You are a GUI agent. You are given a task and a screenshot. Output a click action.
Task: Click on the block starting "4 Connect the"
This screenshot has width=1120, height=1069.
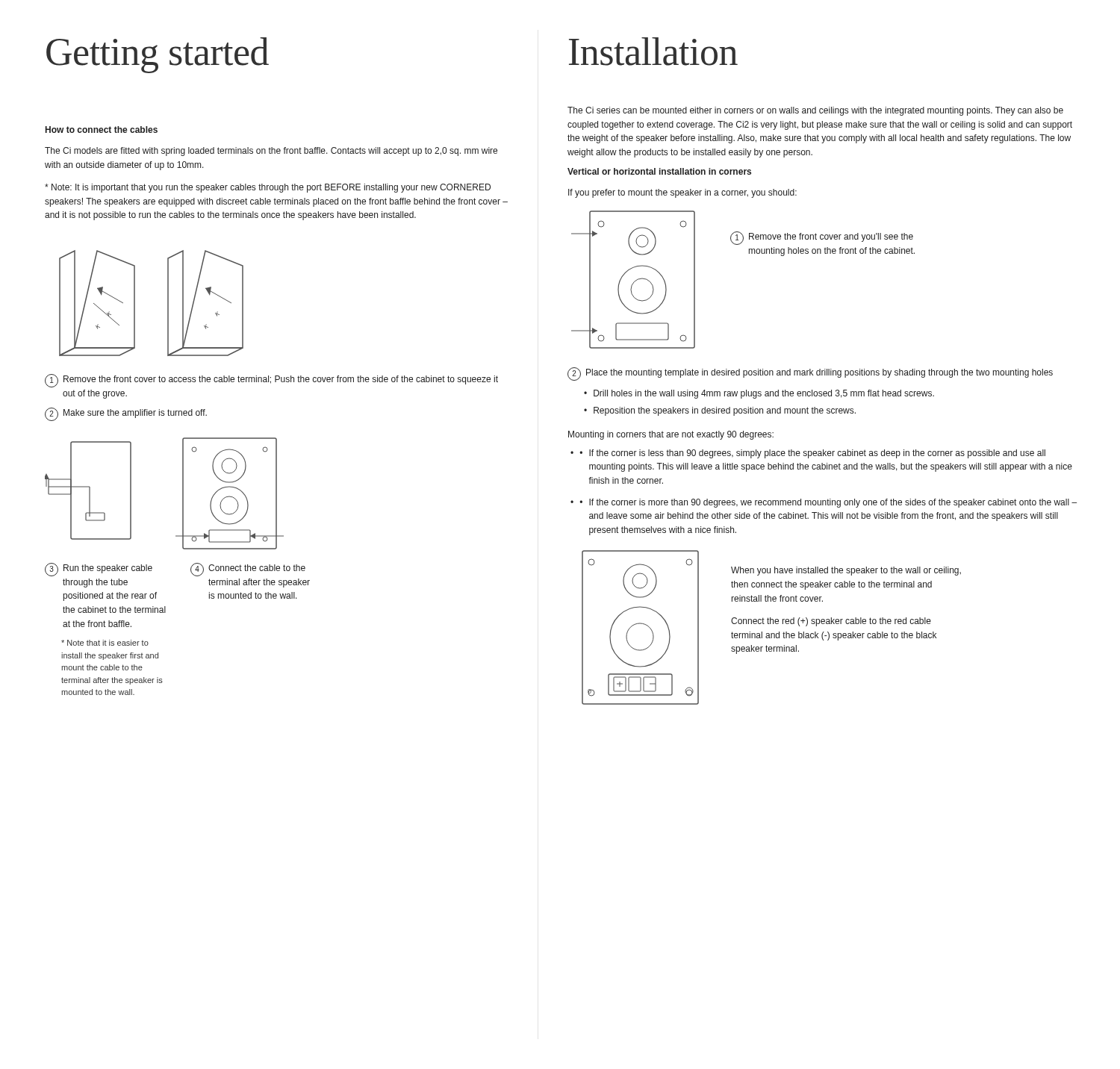252,582
